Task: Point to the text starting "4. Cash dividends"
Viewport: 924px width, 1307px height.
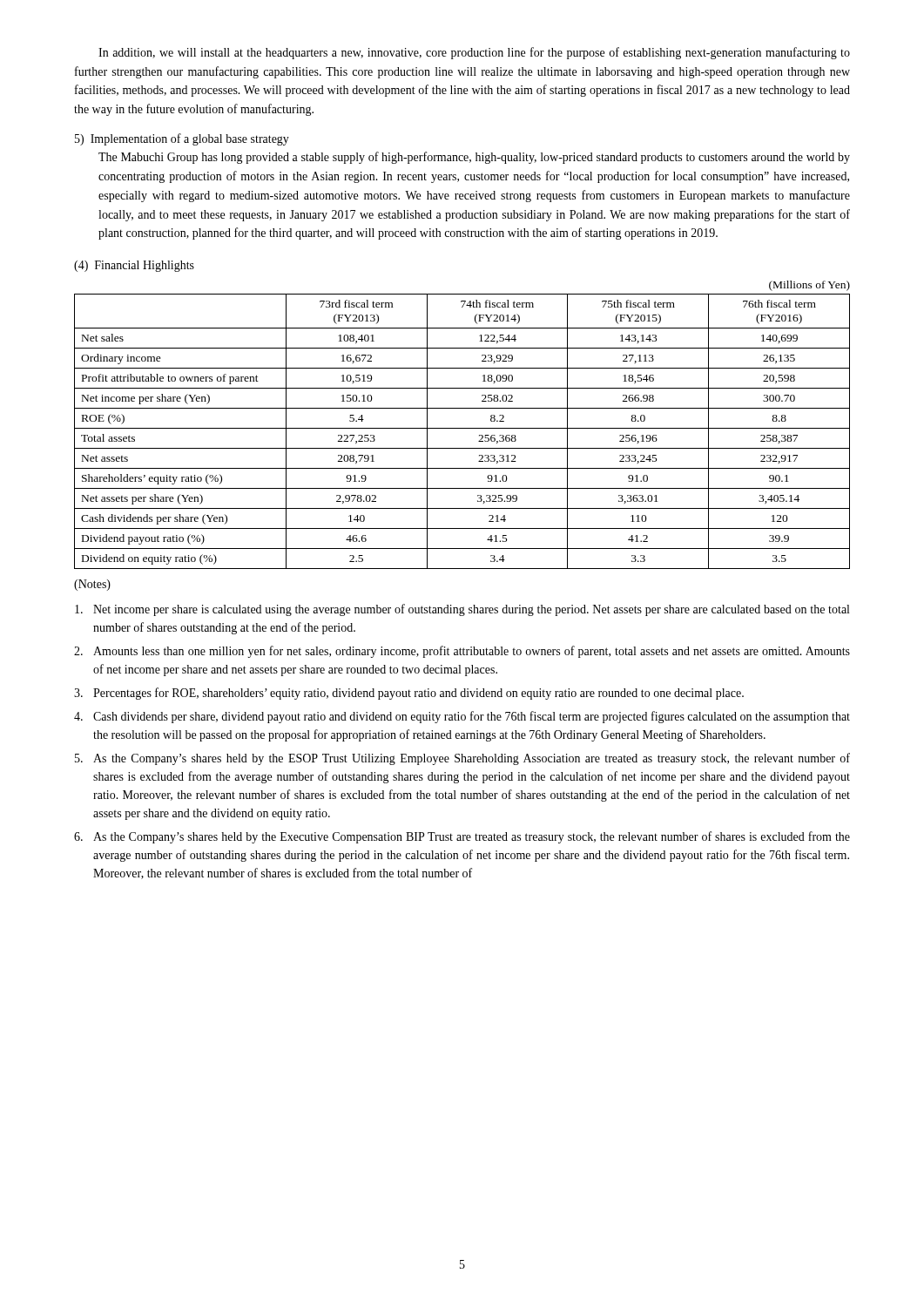Action: coord(462,726)
